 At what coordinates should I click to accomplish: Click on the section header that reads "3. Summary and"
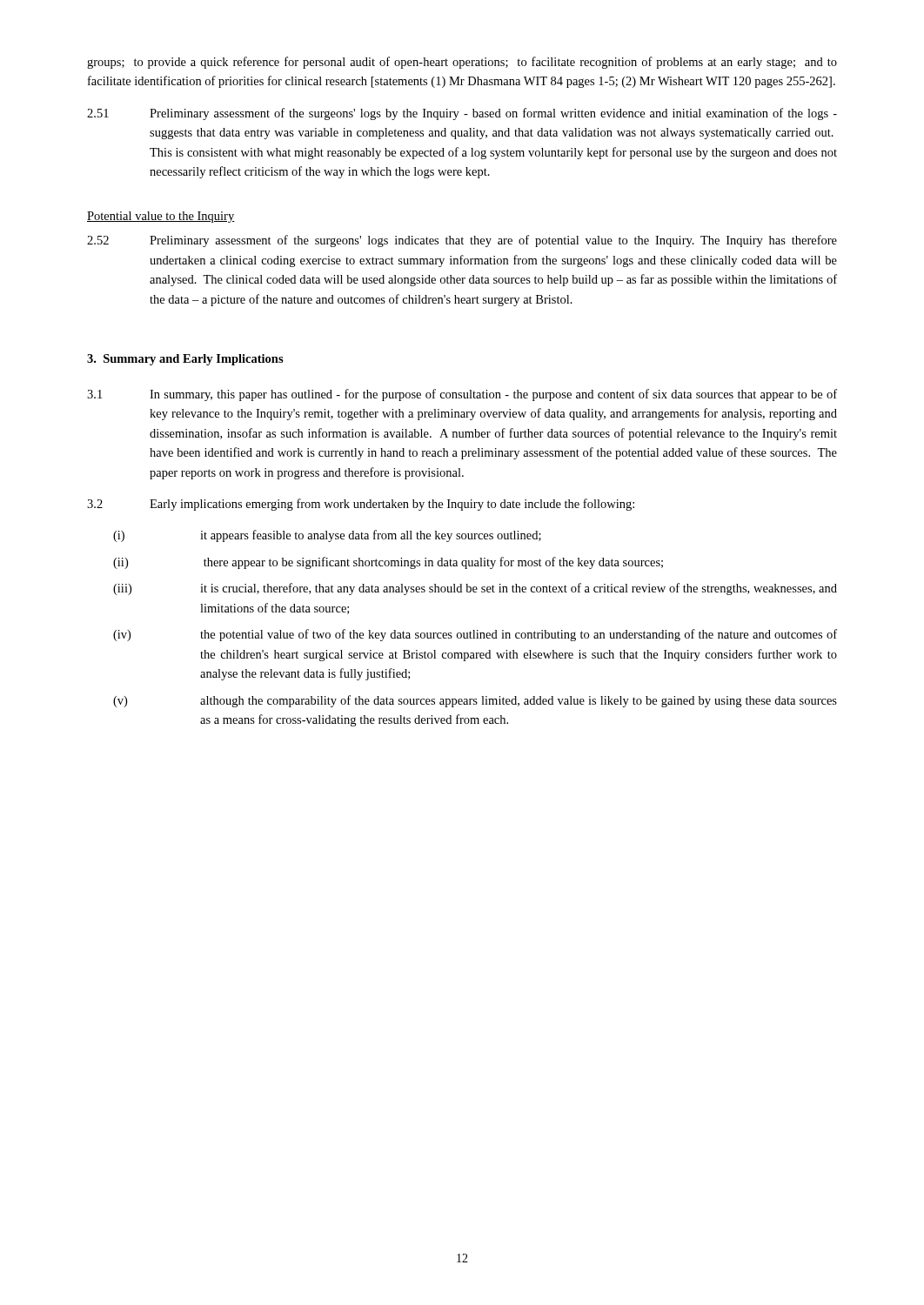(185, 359)
